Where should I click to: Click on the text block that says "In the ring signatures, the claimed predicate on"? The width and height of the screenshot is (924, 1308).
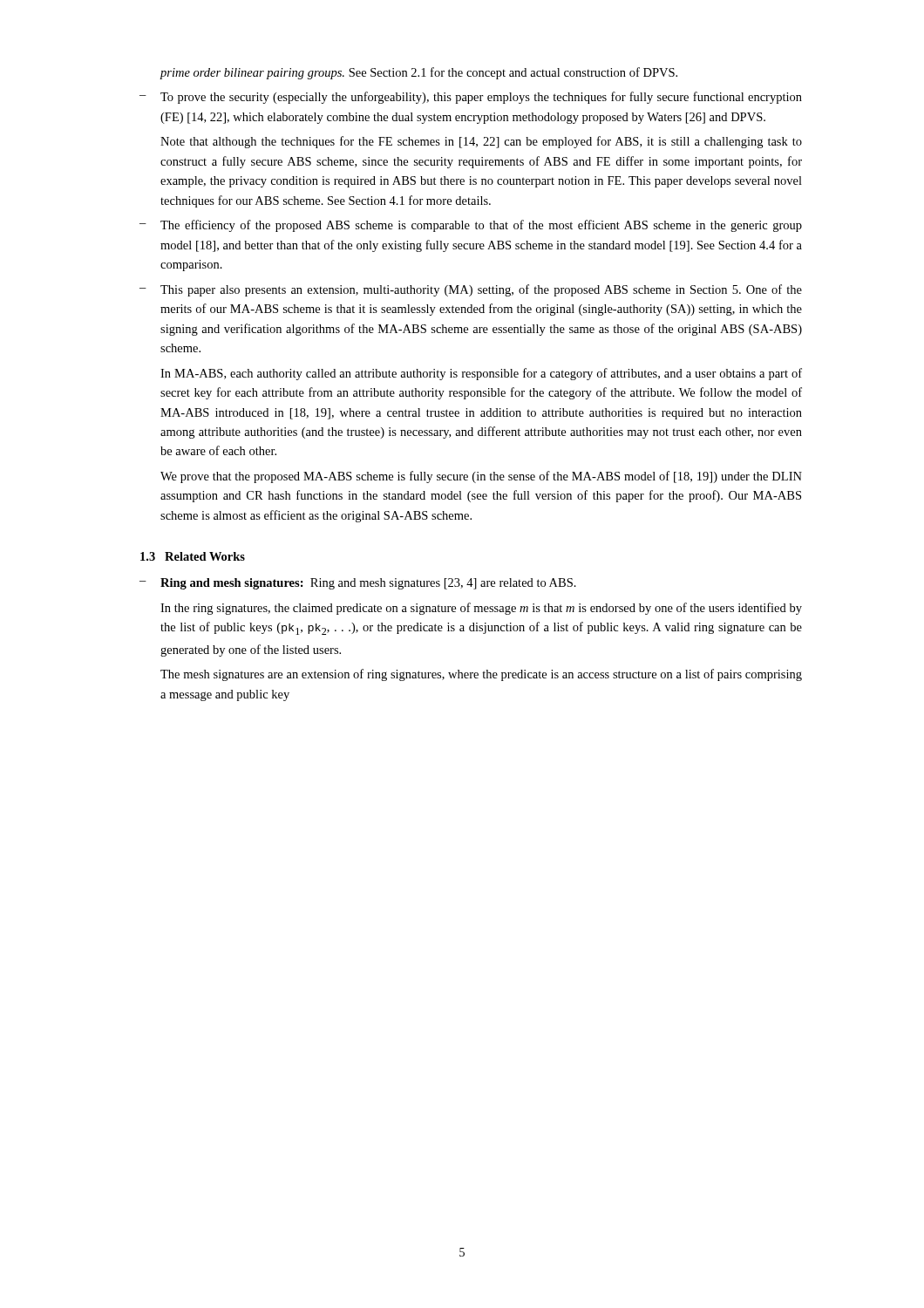click(x=481, y=629)
